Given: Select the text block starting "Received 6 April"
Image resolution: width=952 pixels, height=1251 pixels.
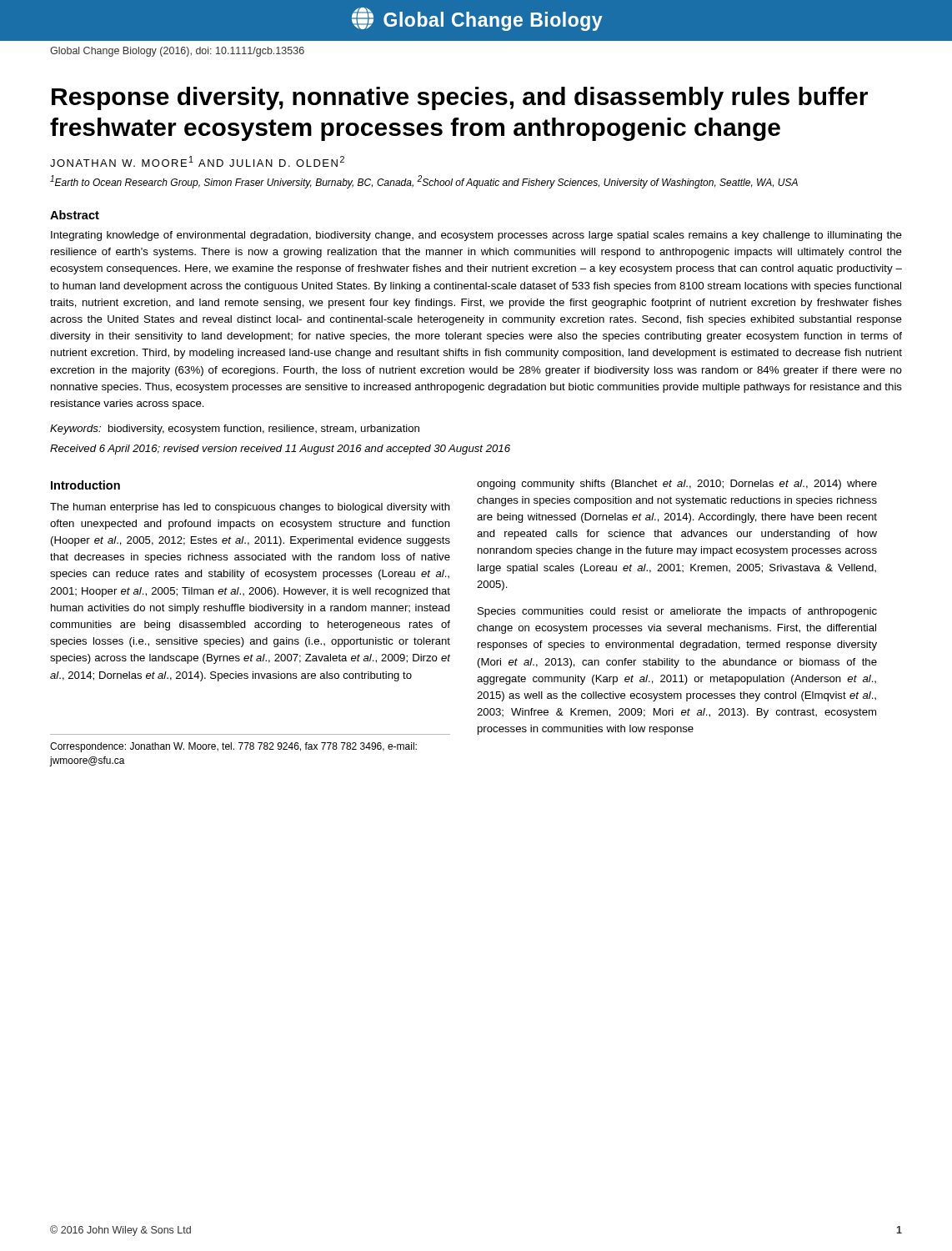Looking at the screenshot, I should (280, 448).
